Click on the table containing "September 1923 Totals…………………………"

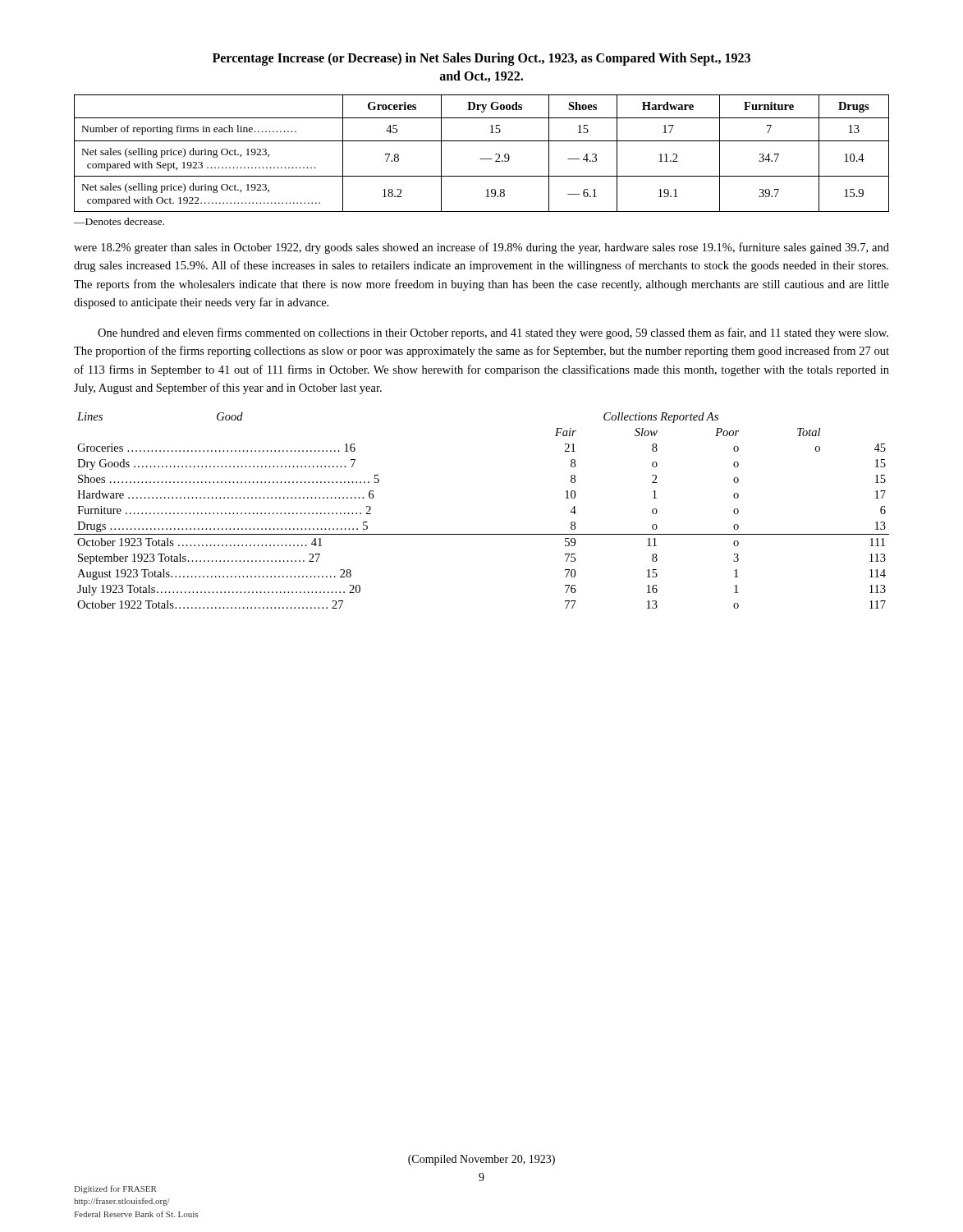pyautogui.click(x=482, y=510)
